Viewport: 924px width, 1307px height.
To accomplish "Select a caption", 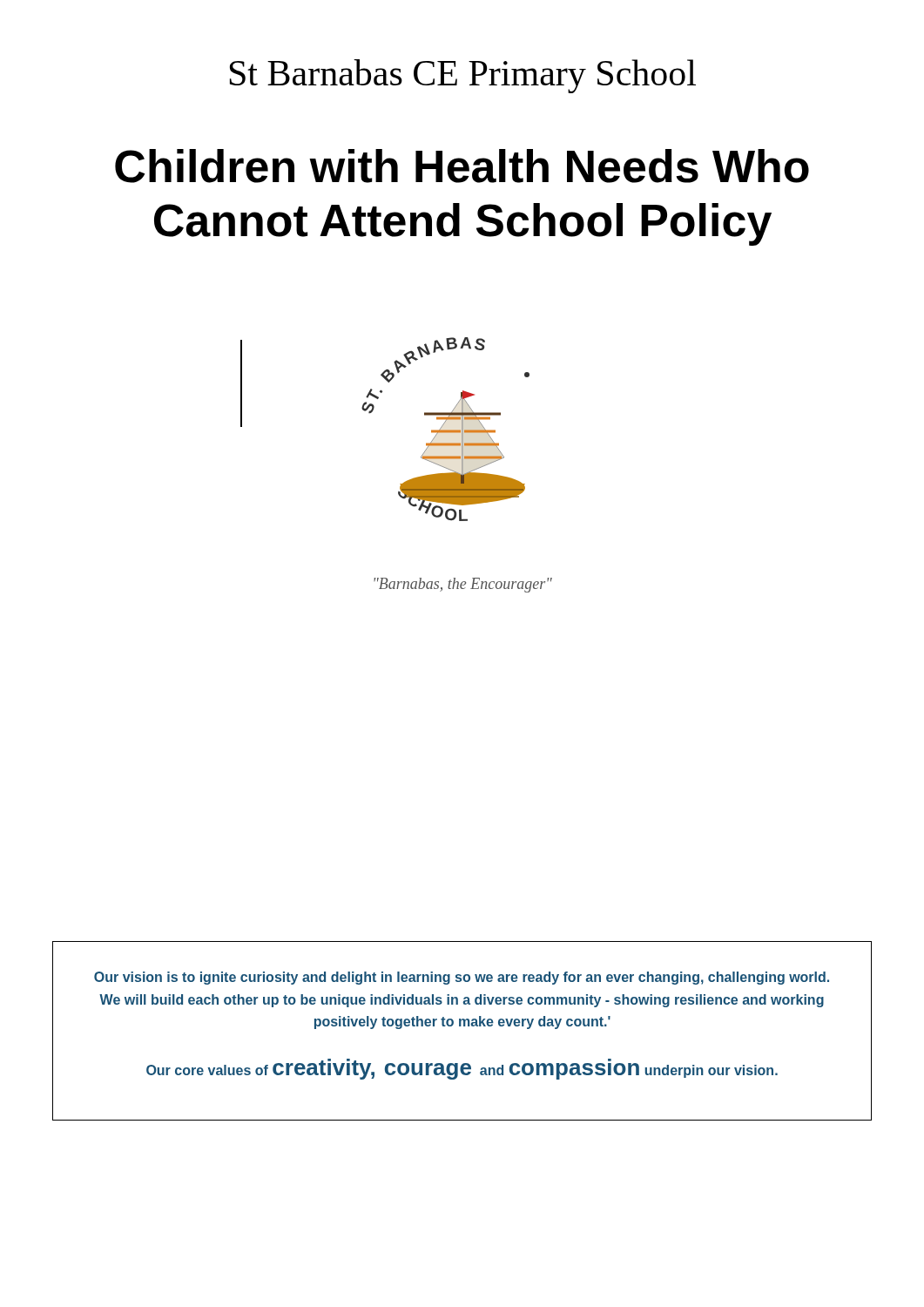I will coord(462,584).
